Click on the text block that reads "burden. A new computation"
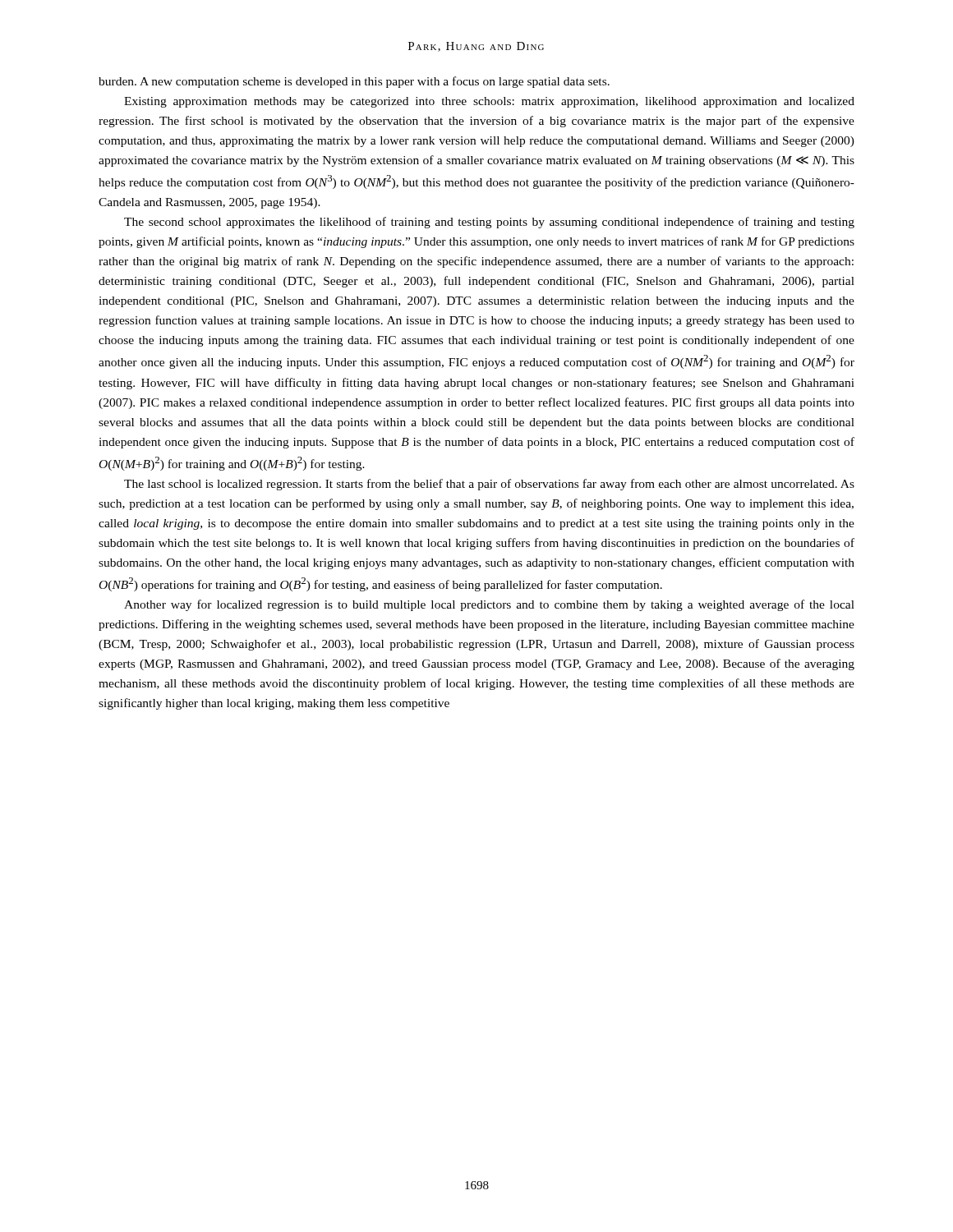 pyautogui.click(x=476, y=81)
